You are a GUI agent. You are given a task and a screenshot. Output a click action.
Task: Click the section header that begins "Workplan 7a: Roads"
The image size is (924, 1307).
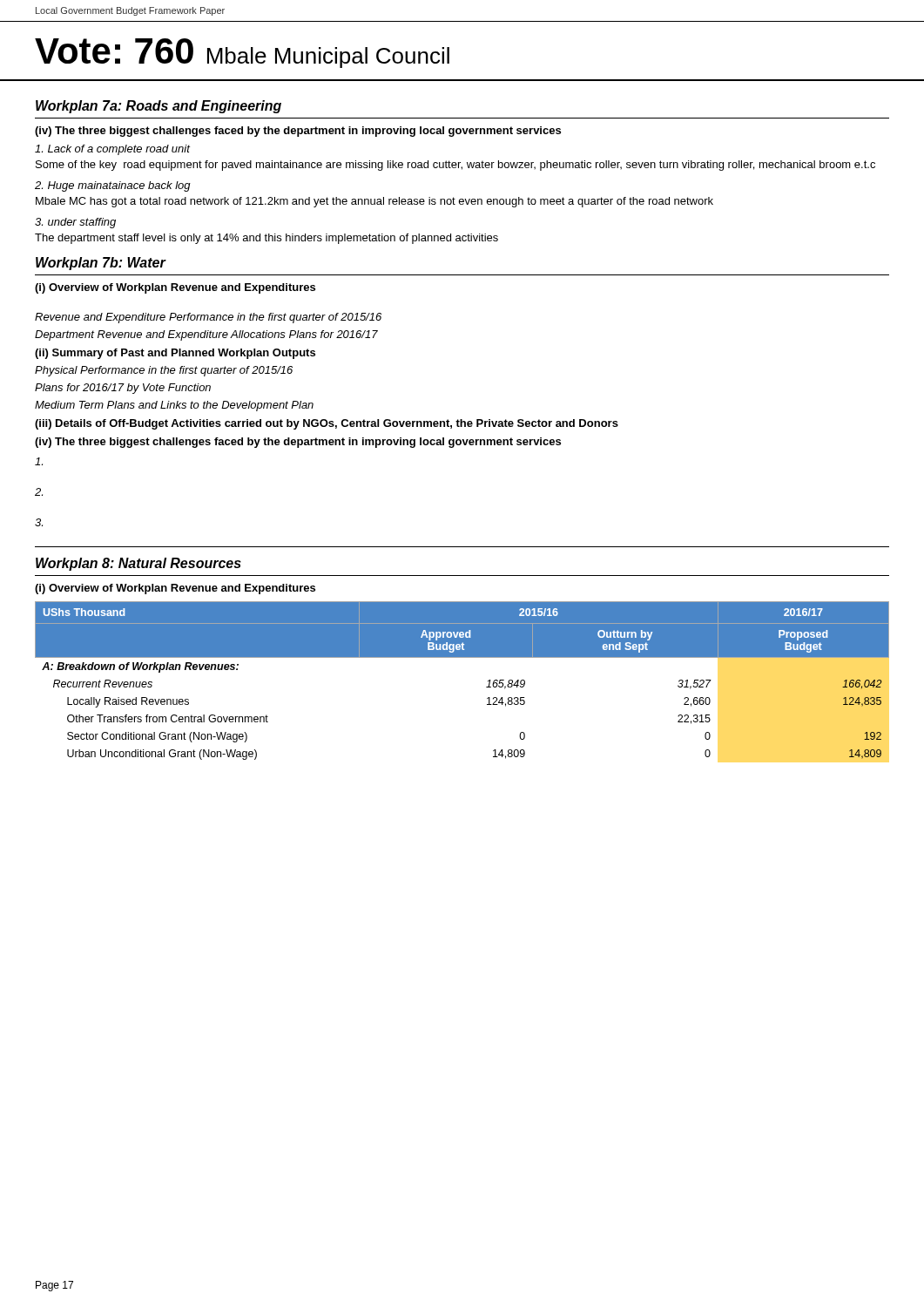tap(158, 106)
